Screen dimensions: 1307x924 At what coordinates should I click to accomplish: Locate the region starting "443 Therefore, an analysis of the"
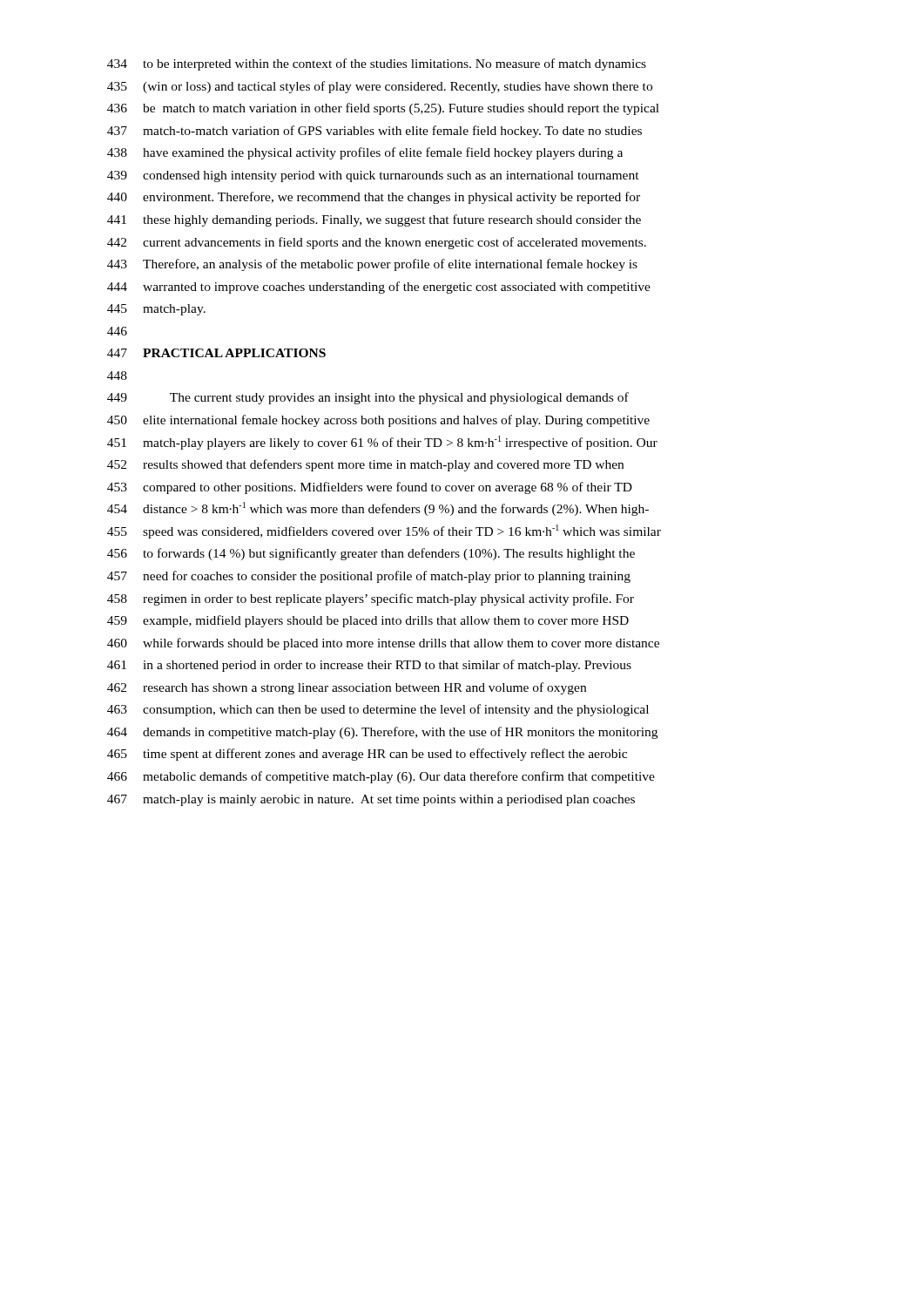click(x=462, y=264)
